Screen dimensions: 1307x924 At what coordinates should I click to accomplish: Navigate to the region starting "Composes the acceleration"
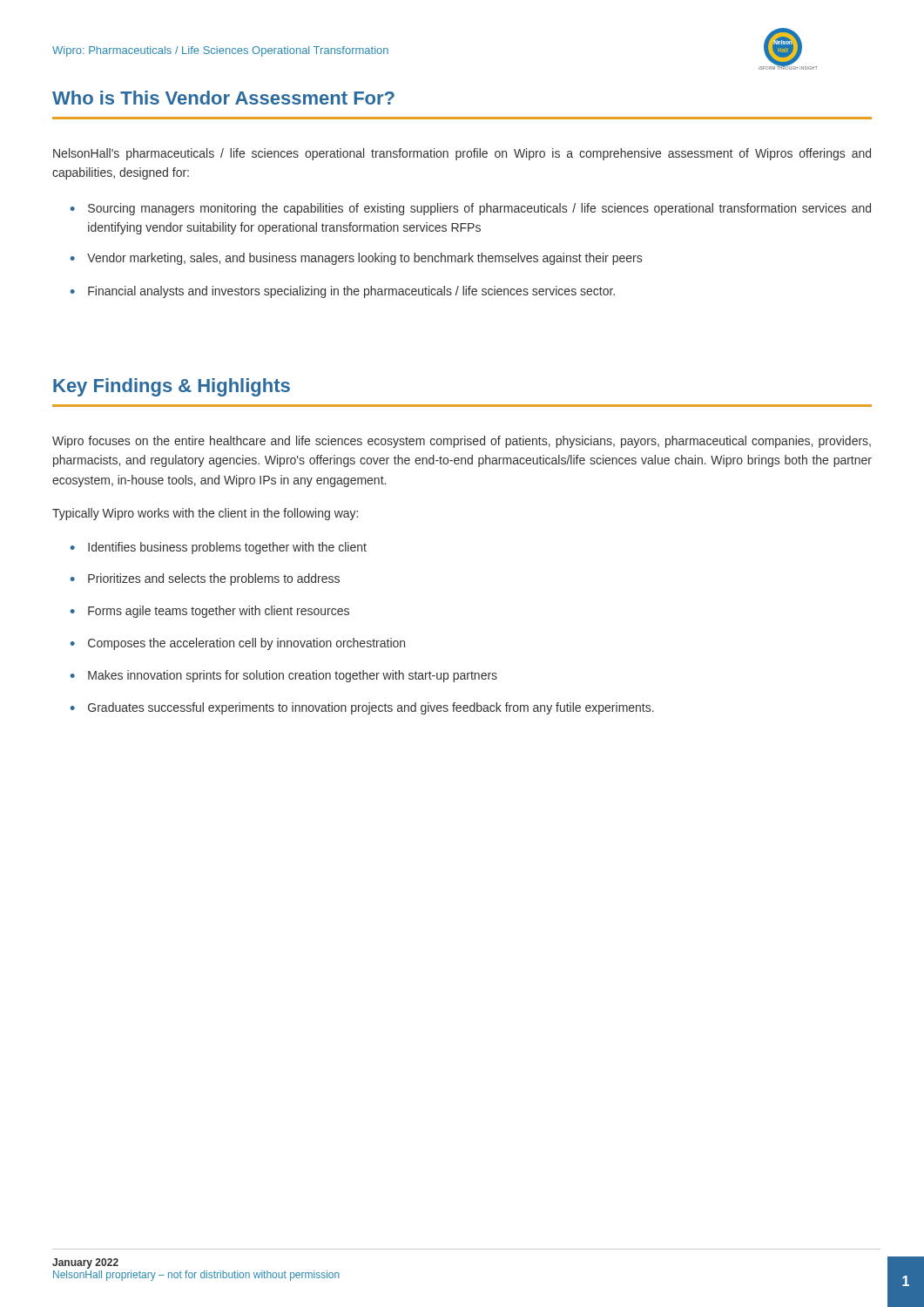pyautogui.click(x=247, y=643)
